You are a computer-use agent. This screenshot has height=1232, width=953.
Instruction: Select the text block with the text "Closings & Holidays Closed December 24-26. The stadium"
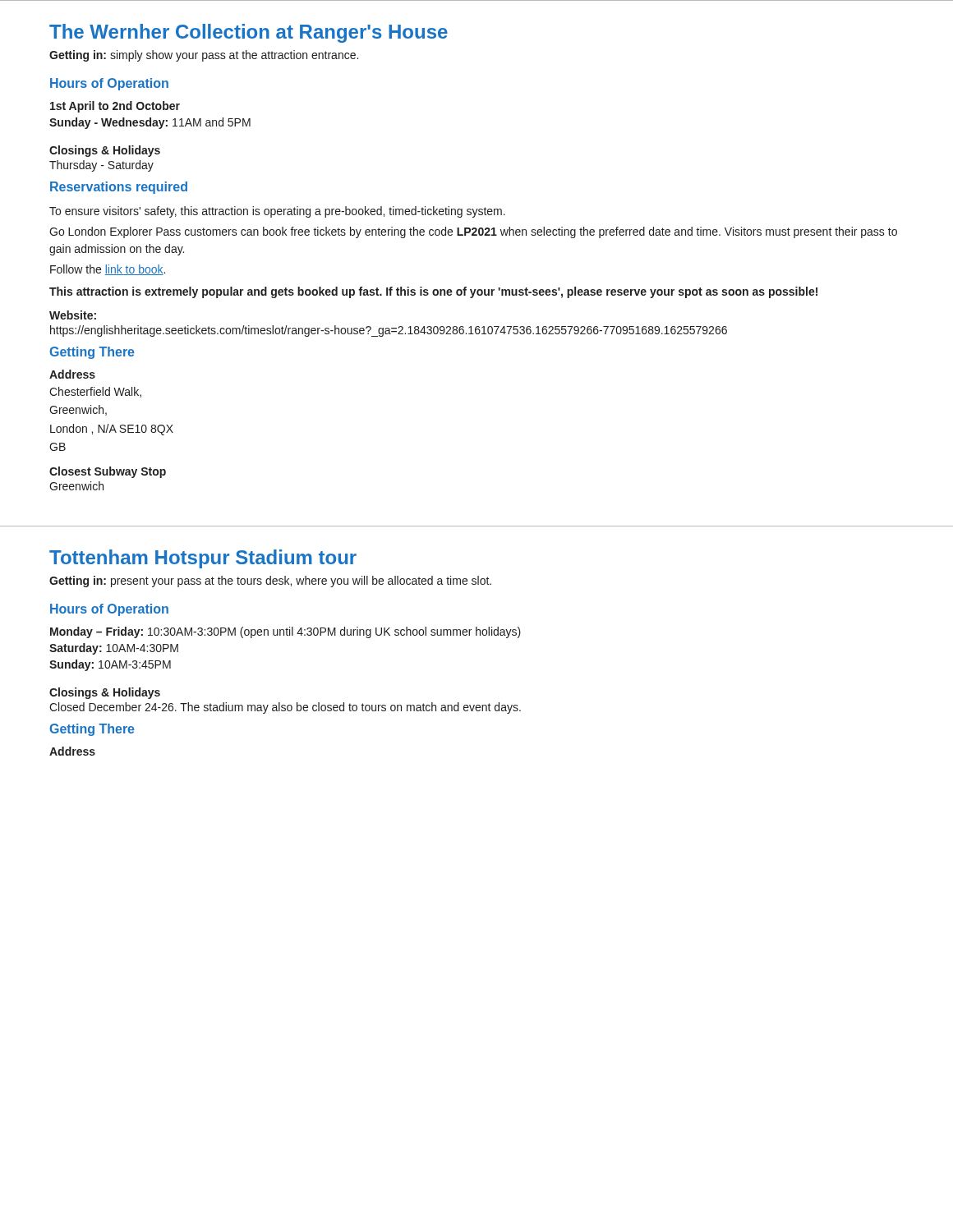coord(476,699)
